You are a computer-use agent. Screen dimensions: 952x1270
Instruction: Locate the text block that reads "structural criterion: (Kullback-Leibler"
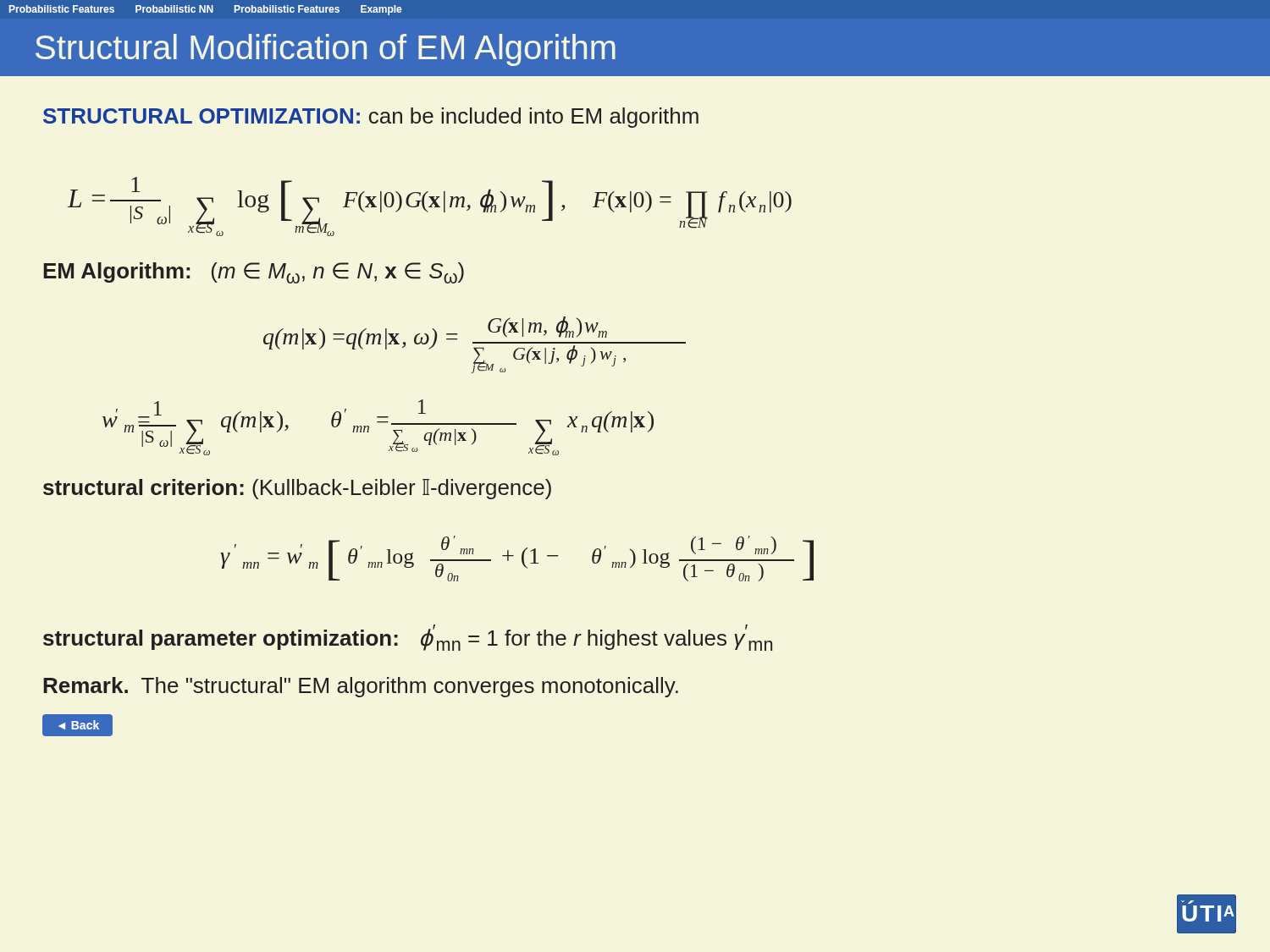(x=297, y=488)
